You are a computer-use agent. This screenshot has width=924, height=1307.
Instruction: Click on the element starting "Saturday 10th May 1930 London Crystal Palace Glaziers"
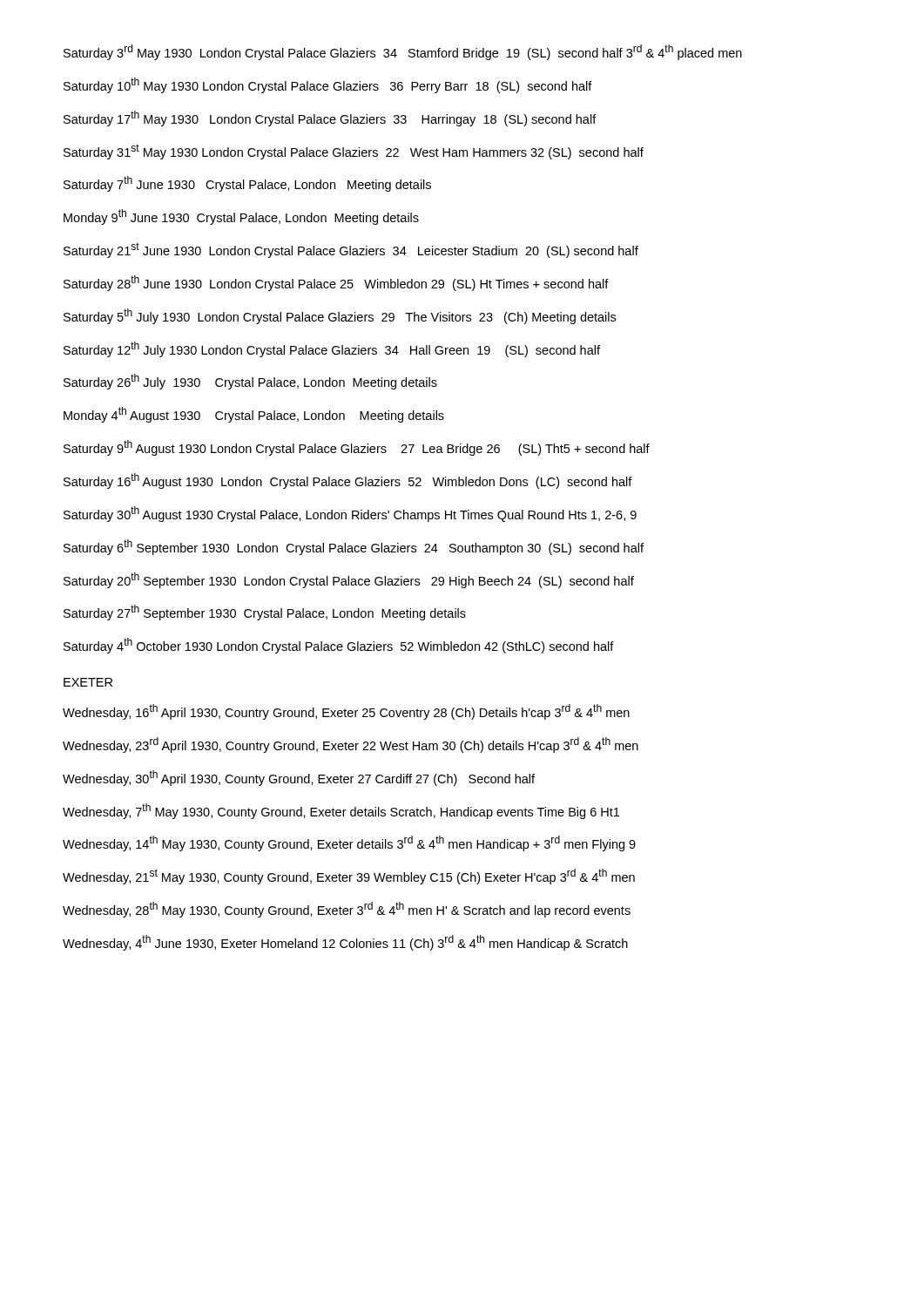point(327,84)
